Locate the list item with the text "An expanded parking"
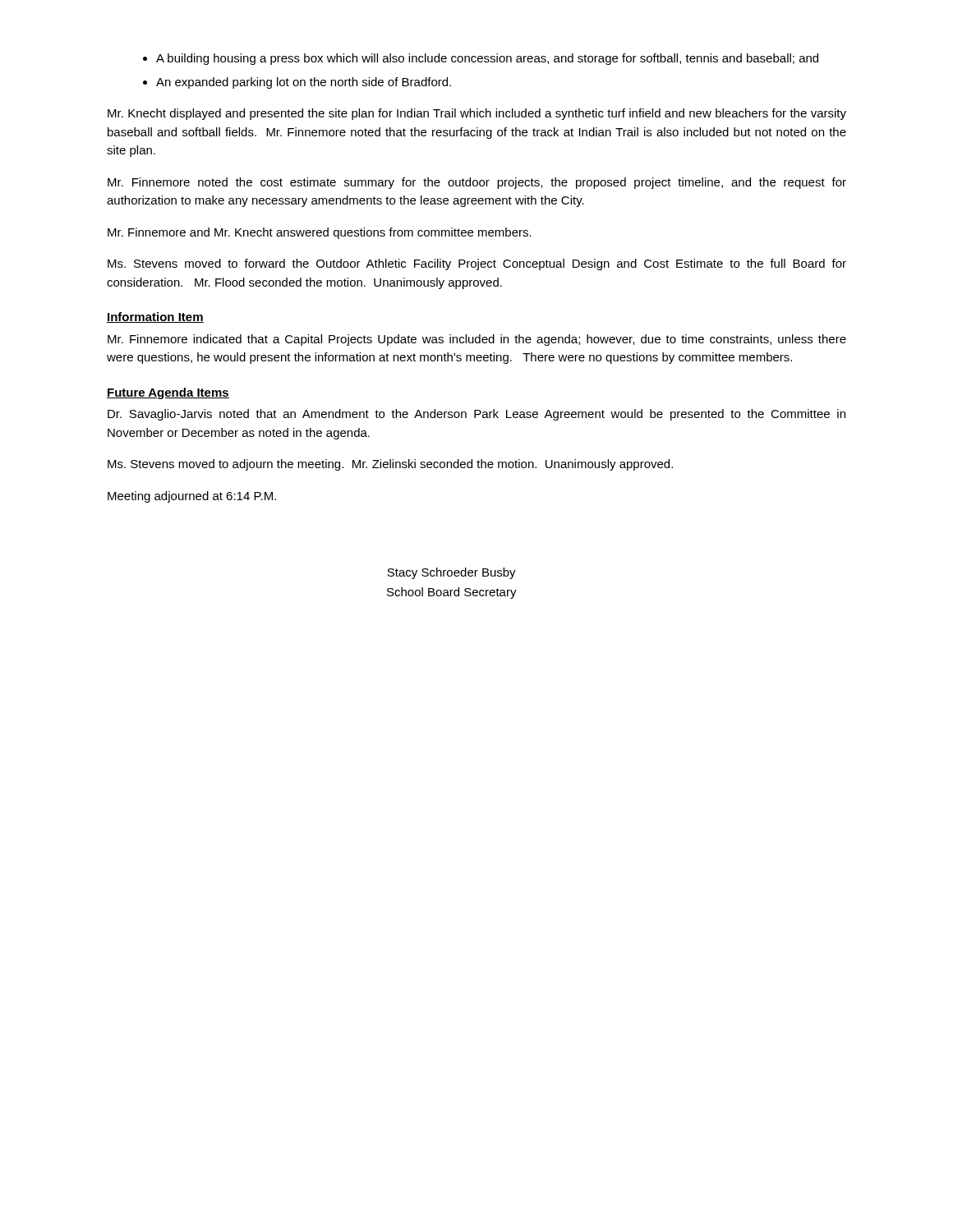This screenshot has height=1232, width=953. [304, 83]
